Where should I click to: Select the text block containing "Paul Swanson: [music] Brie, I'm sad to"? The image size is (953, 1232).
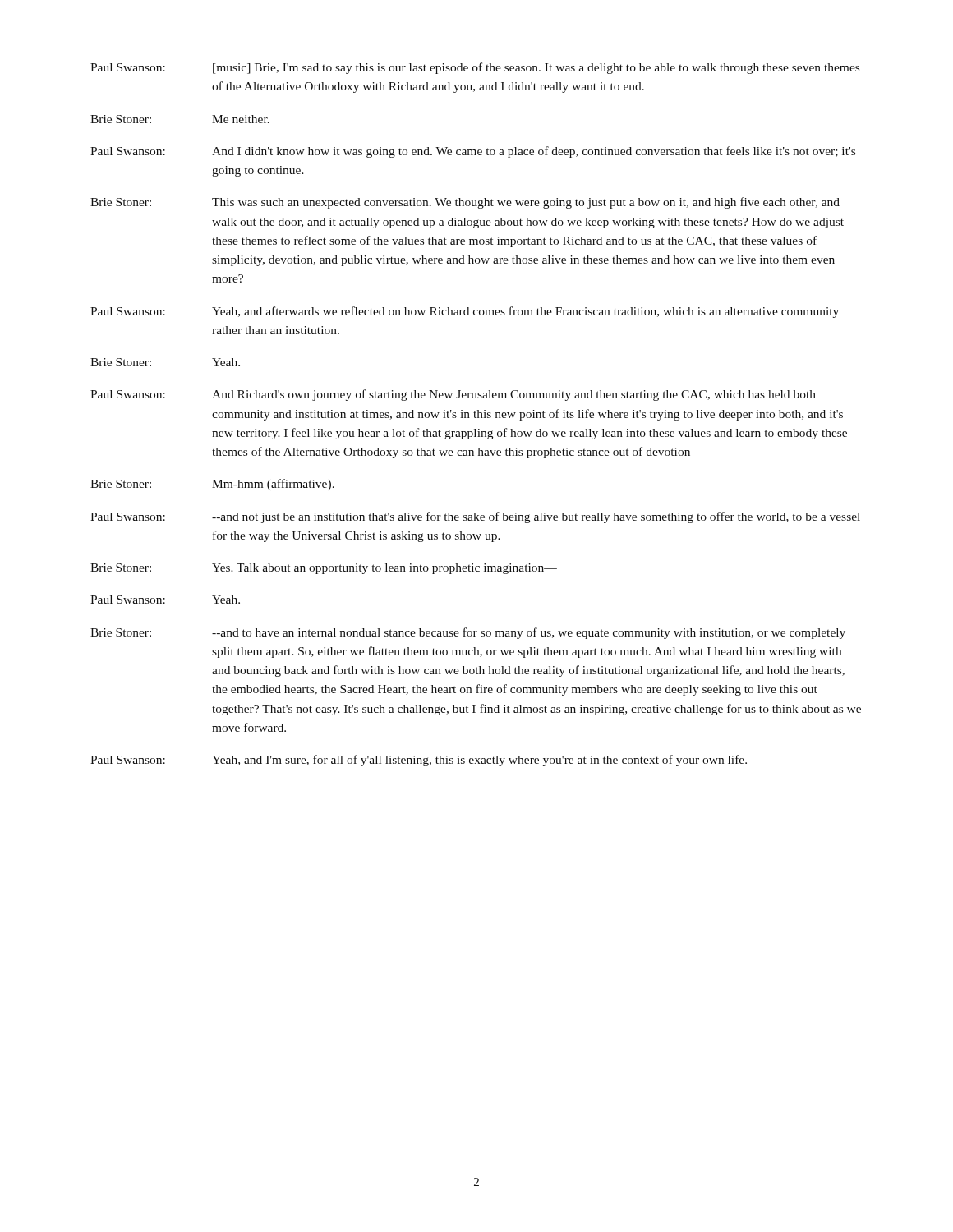476,77
